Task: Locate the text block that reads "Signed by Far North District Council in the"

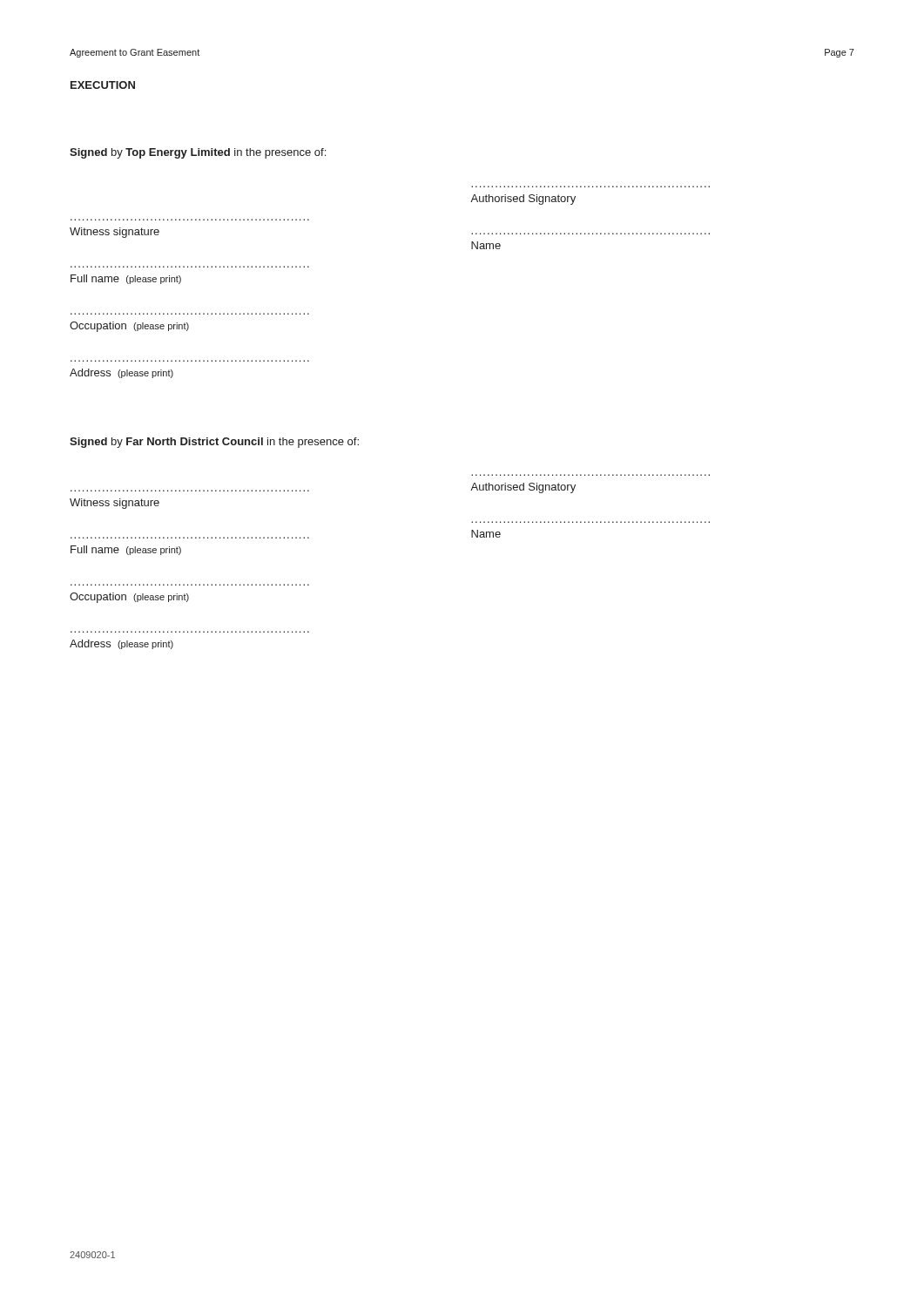Action: click(215, 441)
